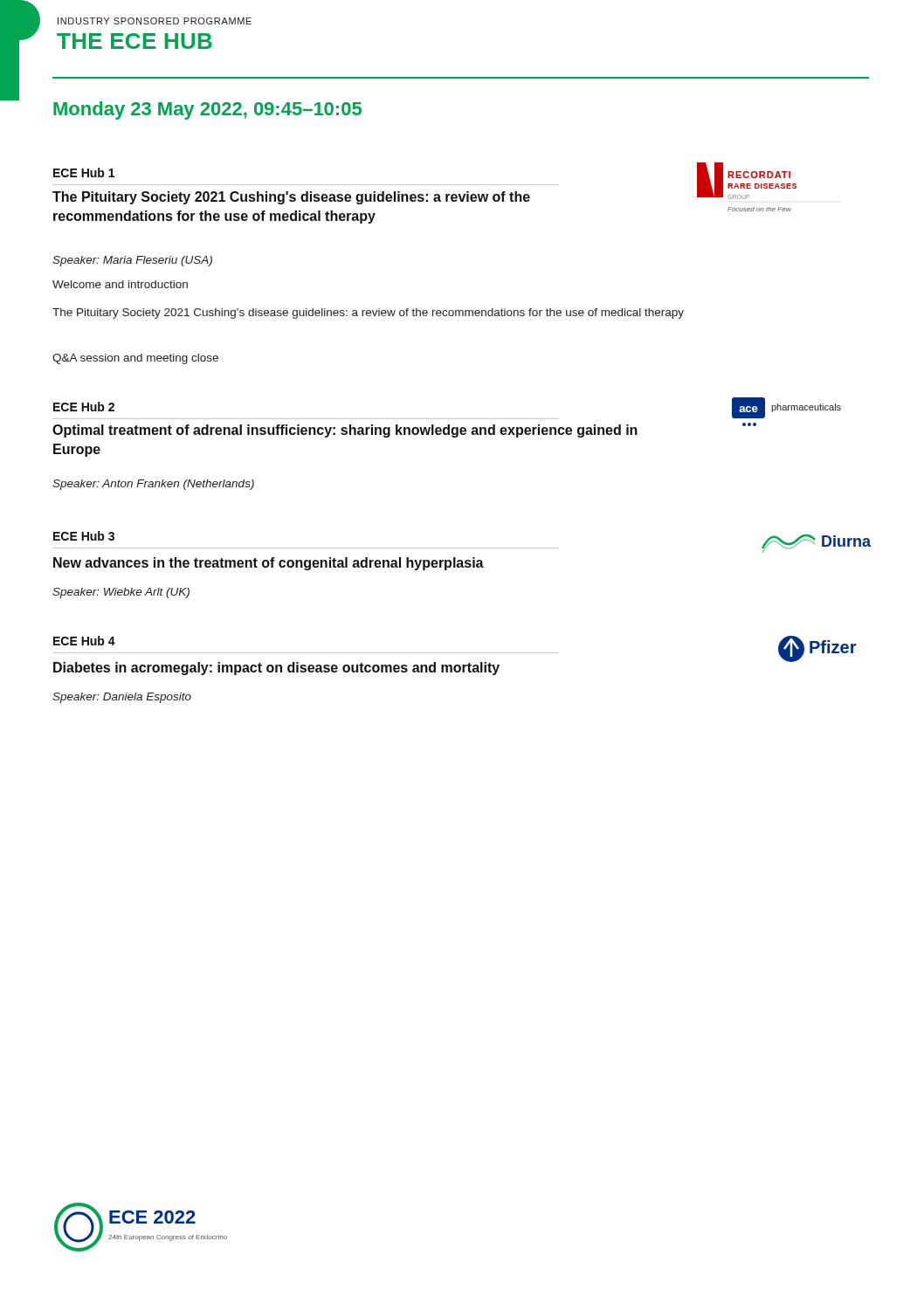Click where it says "Speaker: Daniela Esposito"
924x1310 pixels.
coord(122,697)
